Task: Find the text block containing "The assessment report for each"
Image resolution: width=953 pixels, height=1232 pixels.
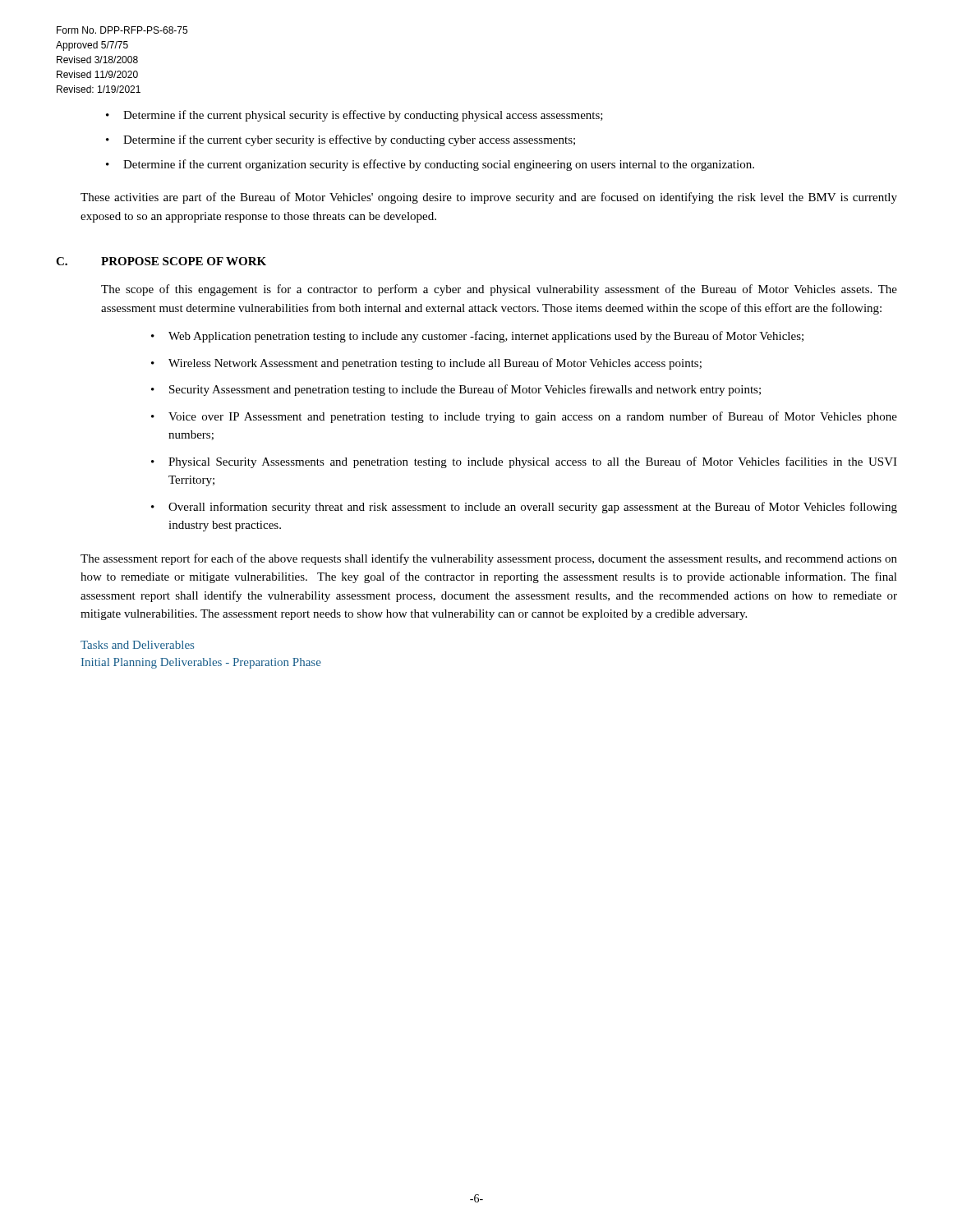Action: coord(489,586)
